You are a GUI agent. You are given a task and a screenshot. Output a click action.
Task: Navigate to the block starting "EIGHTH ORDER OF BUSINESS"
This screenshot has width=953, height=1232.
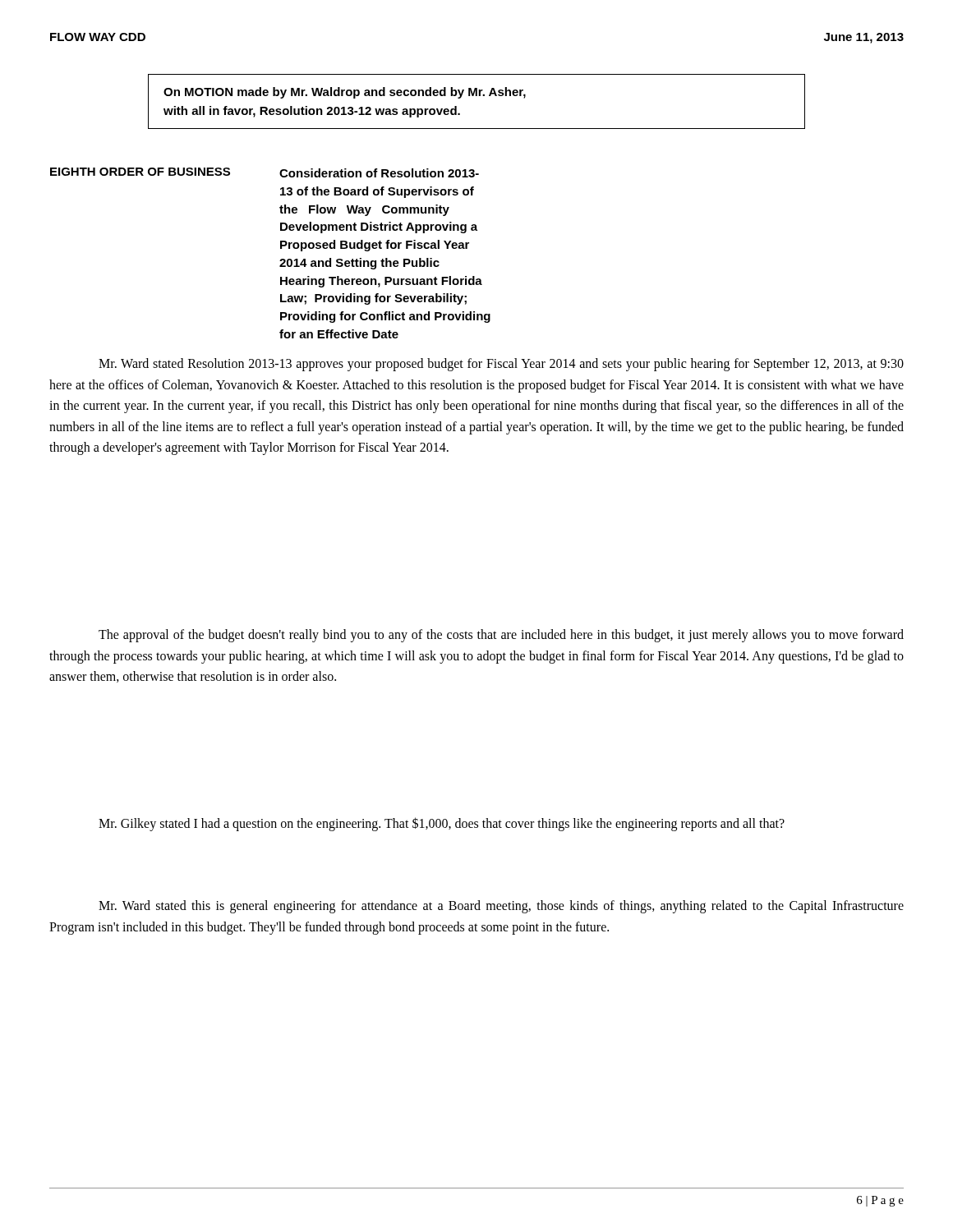140,171
